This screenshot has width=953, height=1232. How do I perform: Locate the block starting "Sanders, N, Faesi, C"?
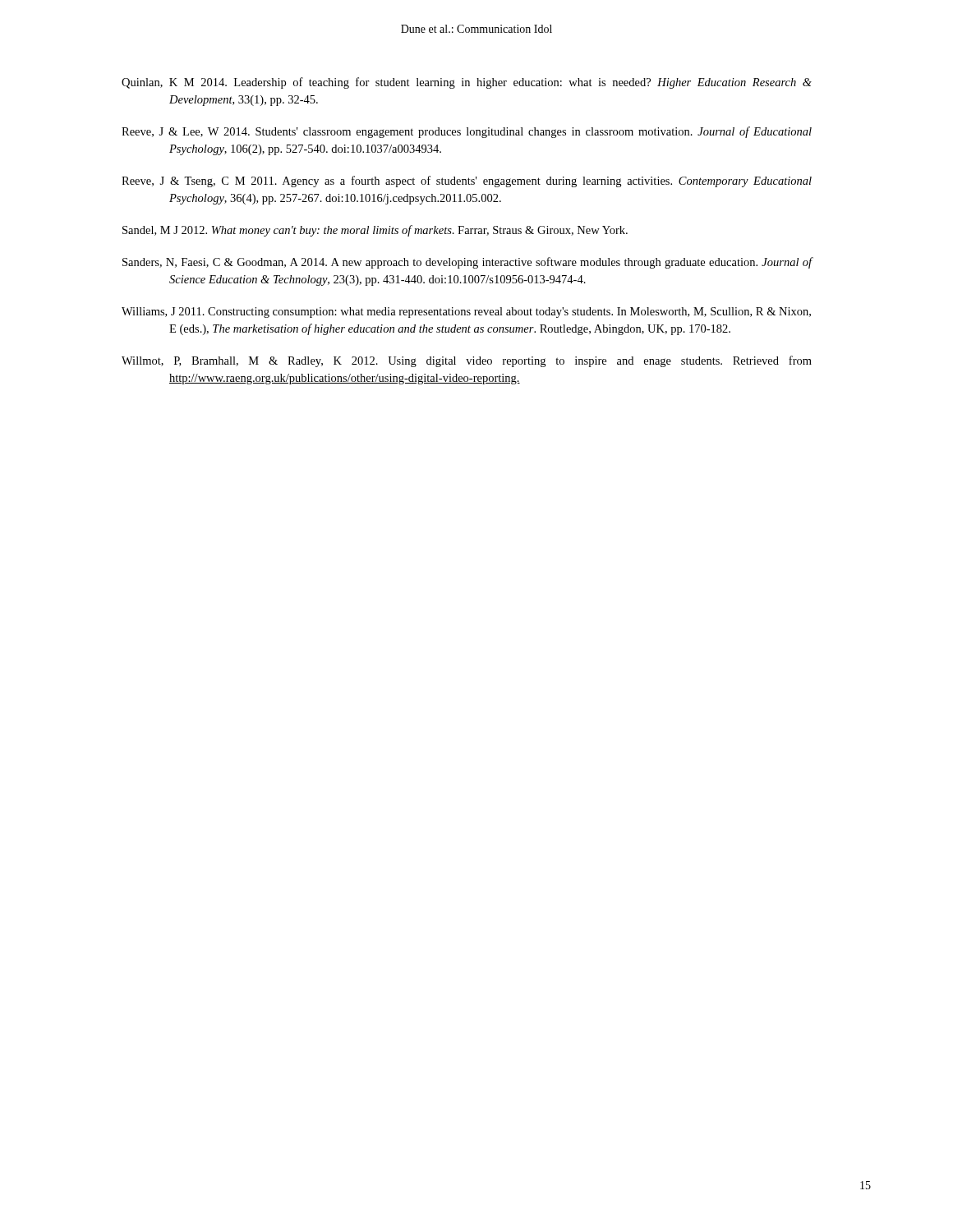coord(467,271)
